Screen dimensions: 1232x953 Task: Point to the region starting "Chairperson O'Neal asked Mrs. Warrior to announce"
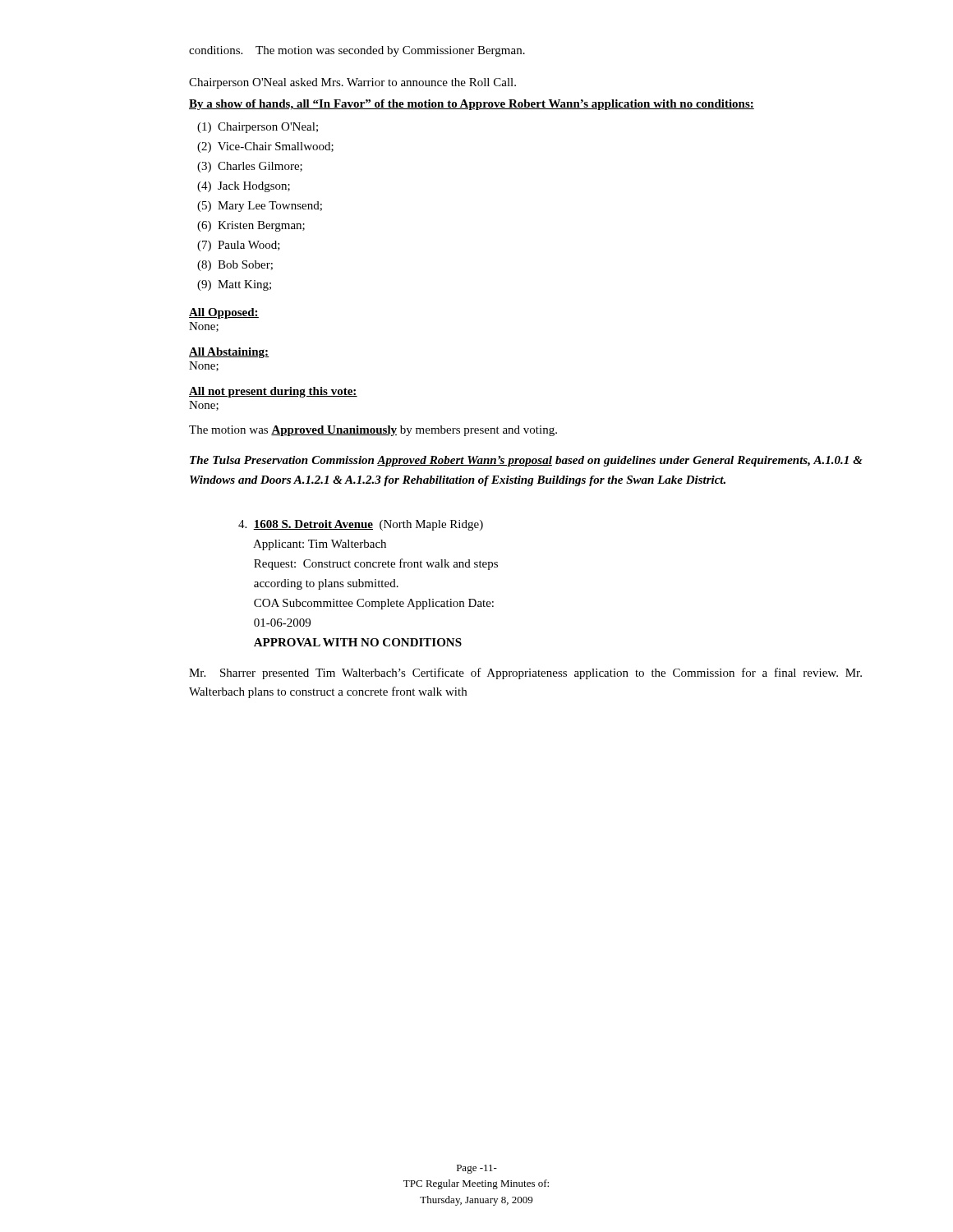(353, 82)
